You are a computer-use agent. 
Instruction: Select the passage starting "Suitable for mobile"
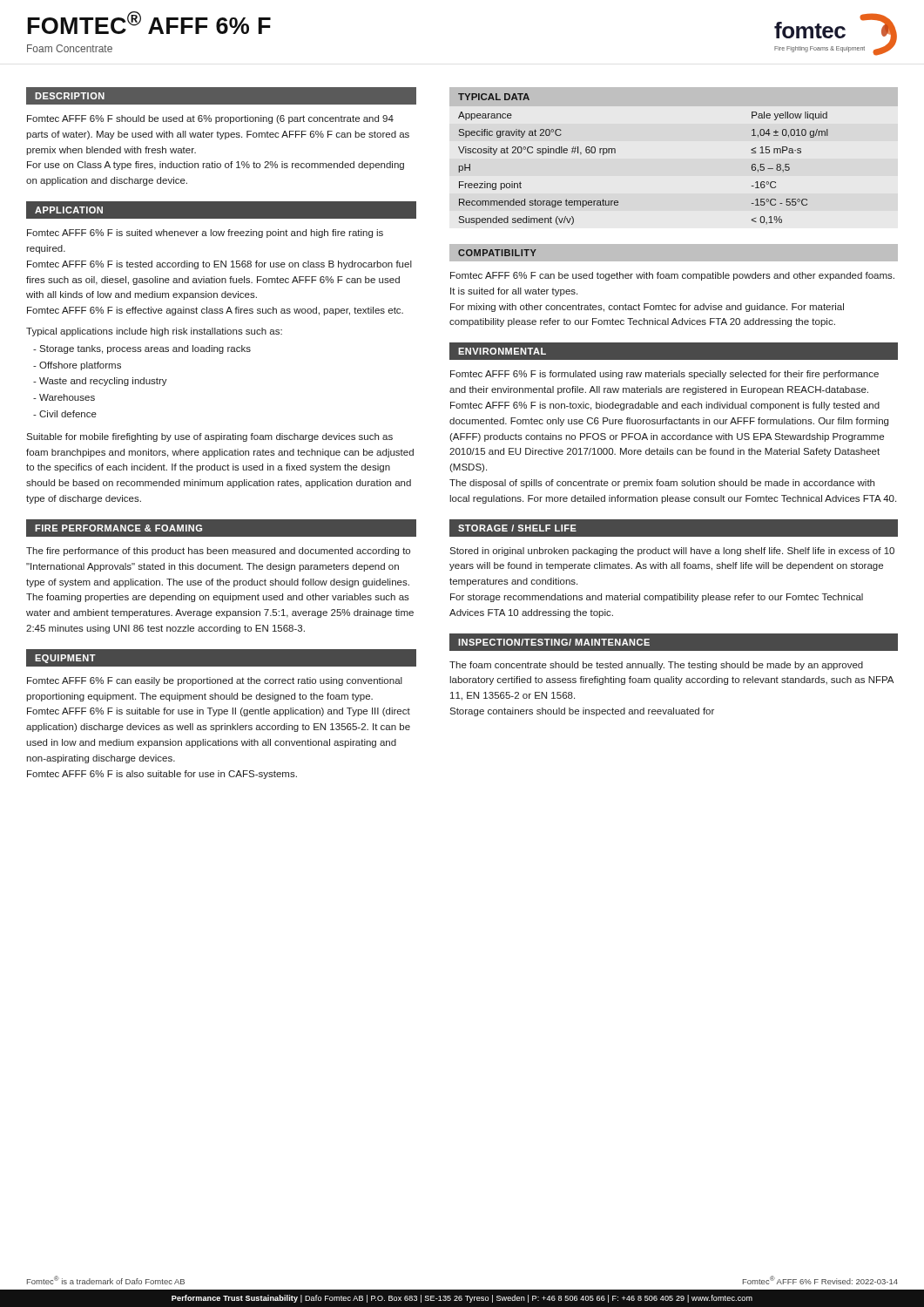[220, 467]
